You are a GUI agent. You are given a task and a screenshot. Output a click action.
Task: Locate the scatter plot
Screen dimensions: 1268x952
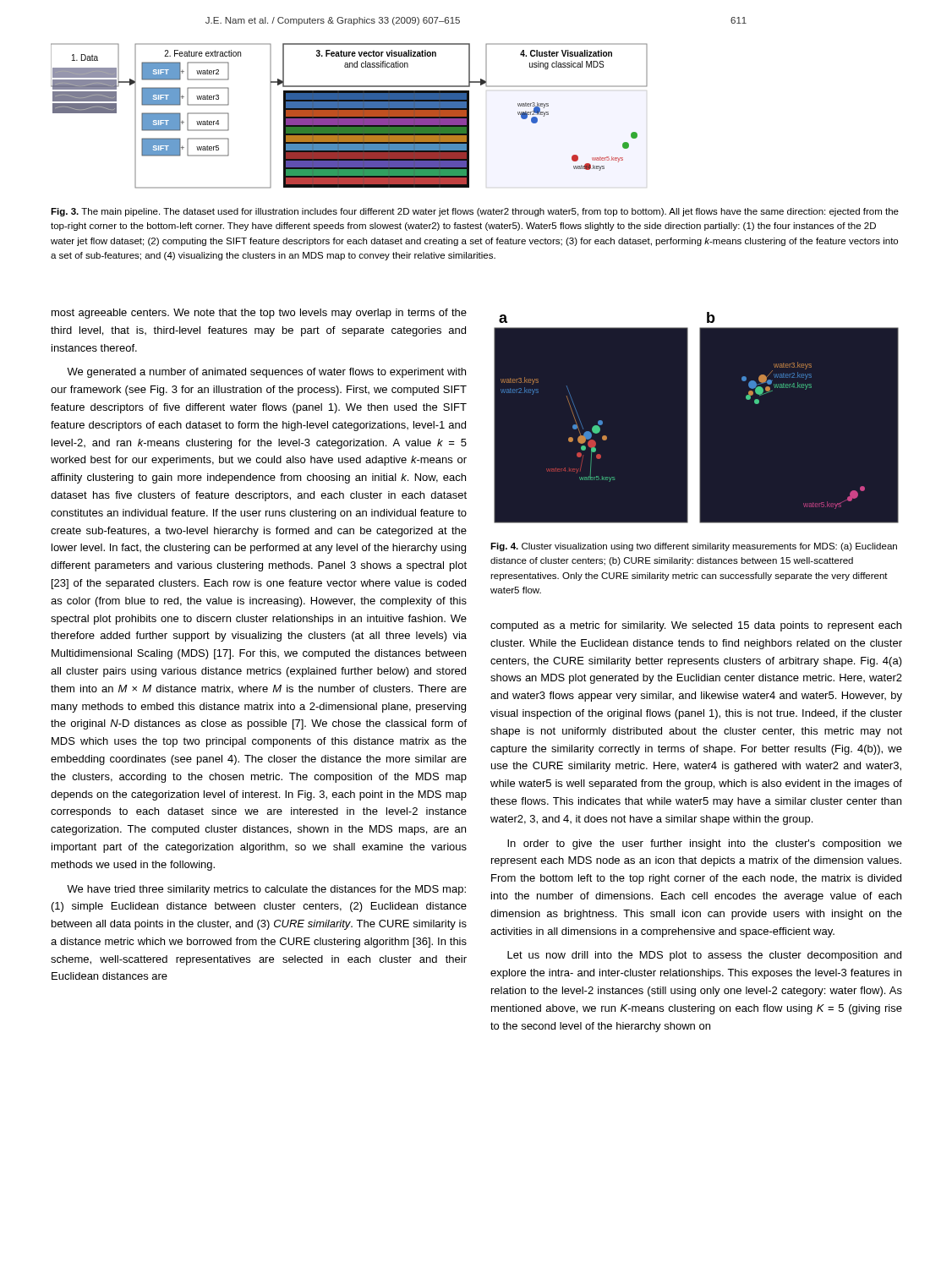pos(696,418)
